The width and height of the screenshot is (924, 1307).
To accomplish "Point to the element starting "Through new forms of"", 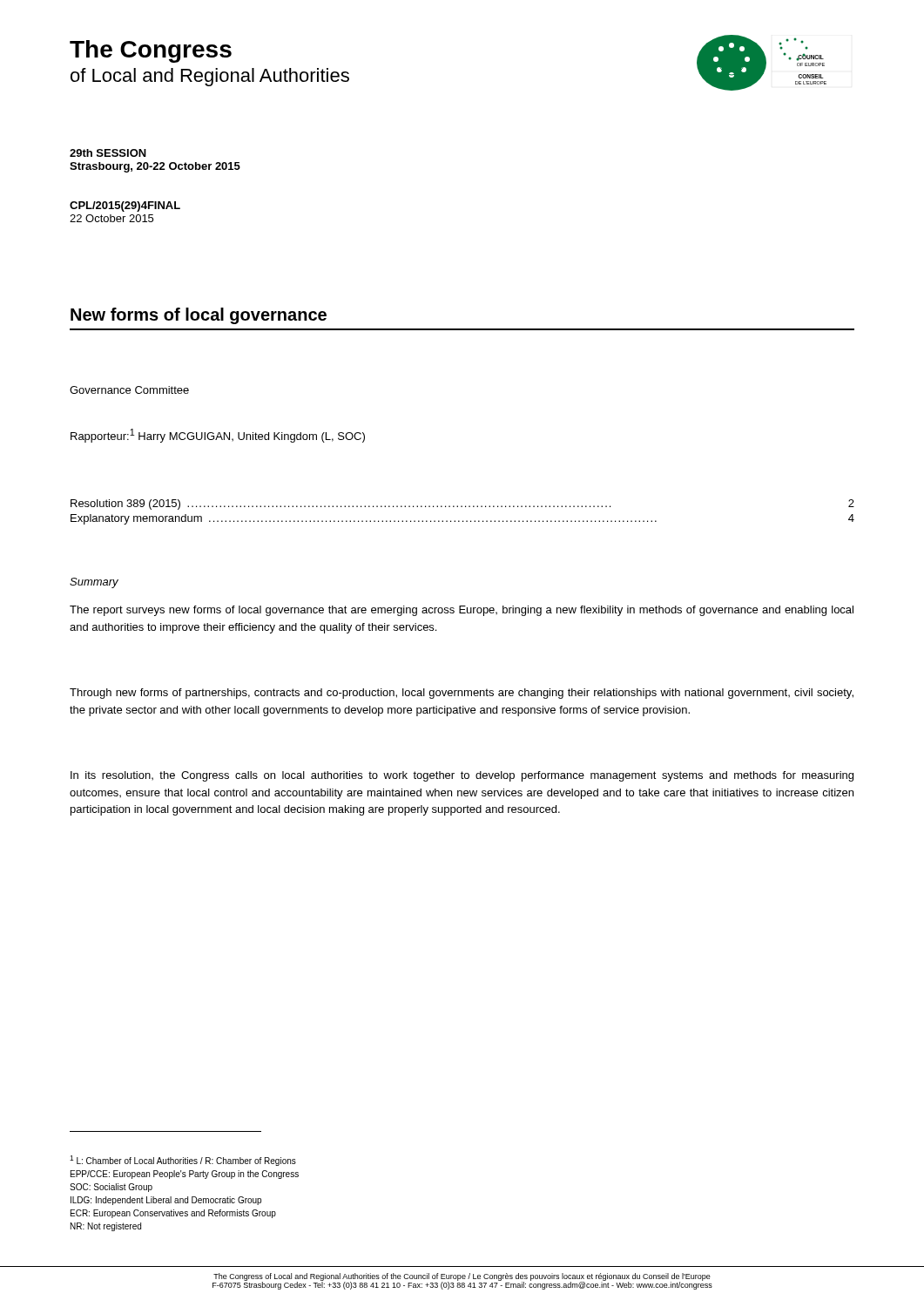I will click(x=462, y=701).
